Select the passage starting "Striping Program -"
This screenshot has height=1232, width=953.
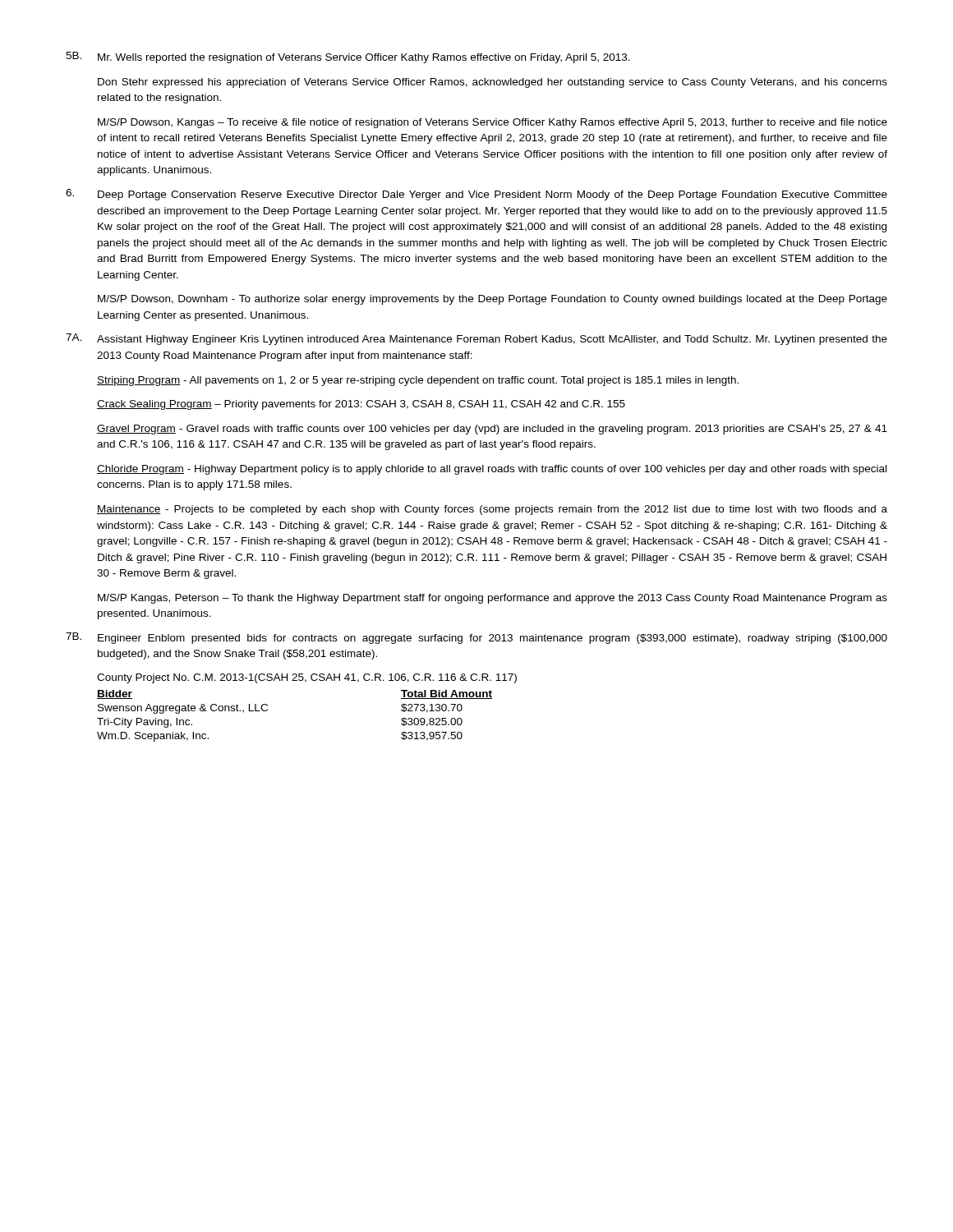click(492, 380)
